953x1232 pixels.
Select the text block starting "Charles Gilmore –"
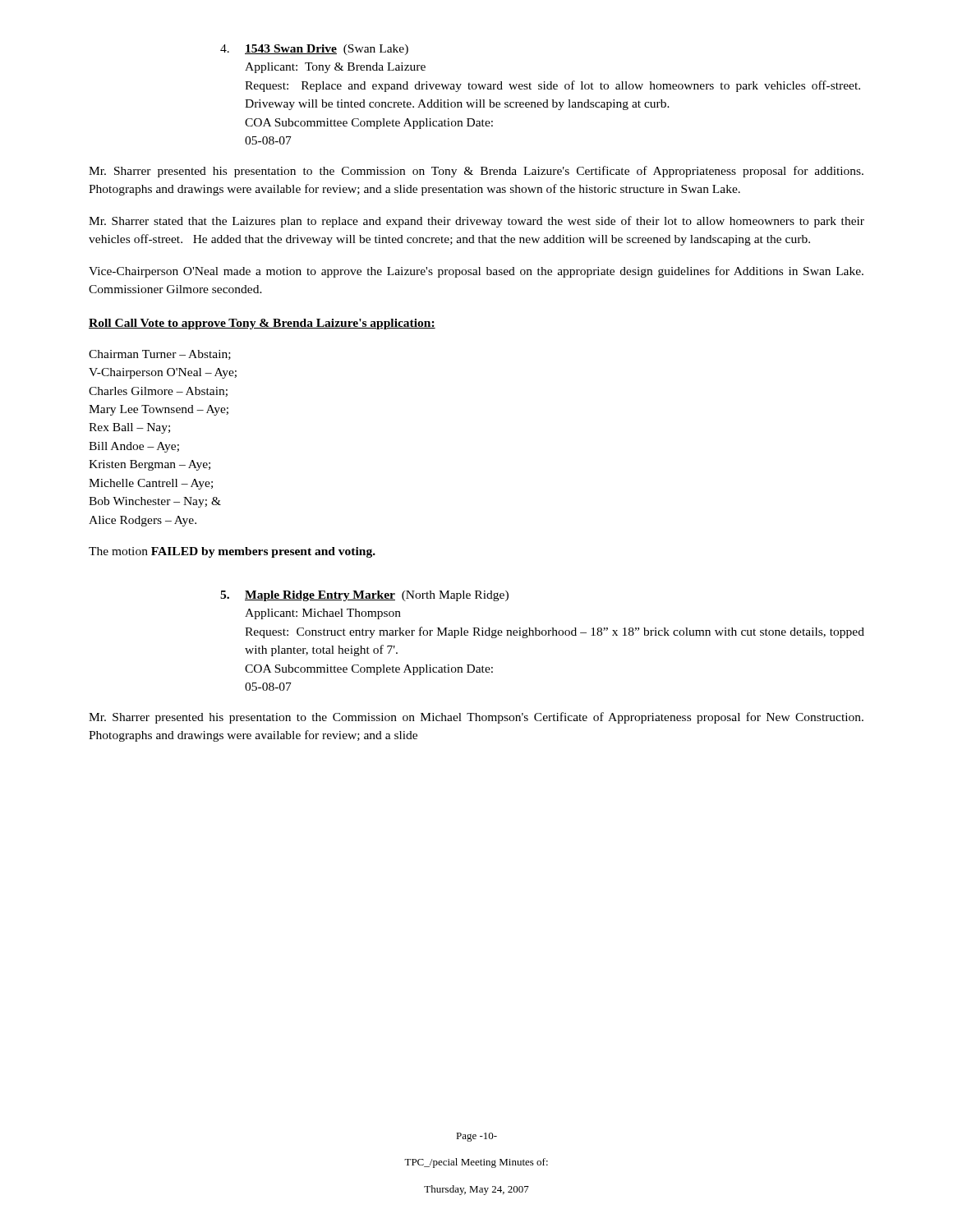pyautogui.click(x=158, y=392)
